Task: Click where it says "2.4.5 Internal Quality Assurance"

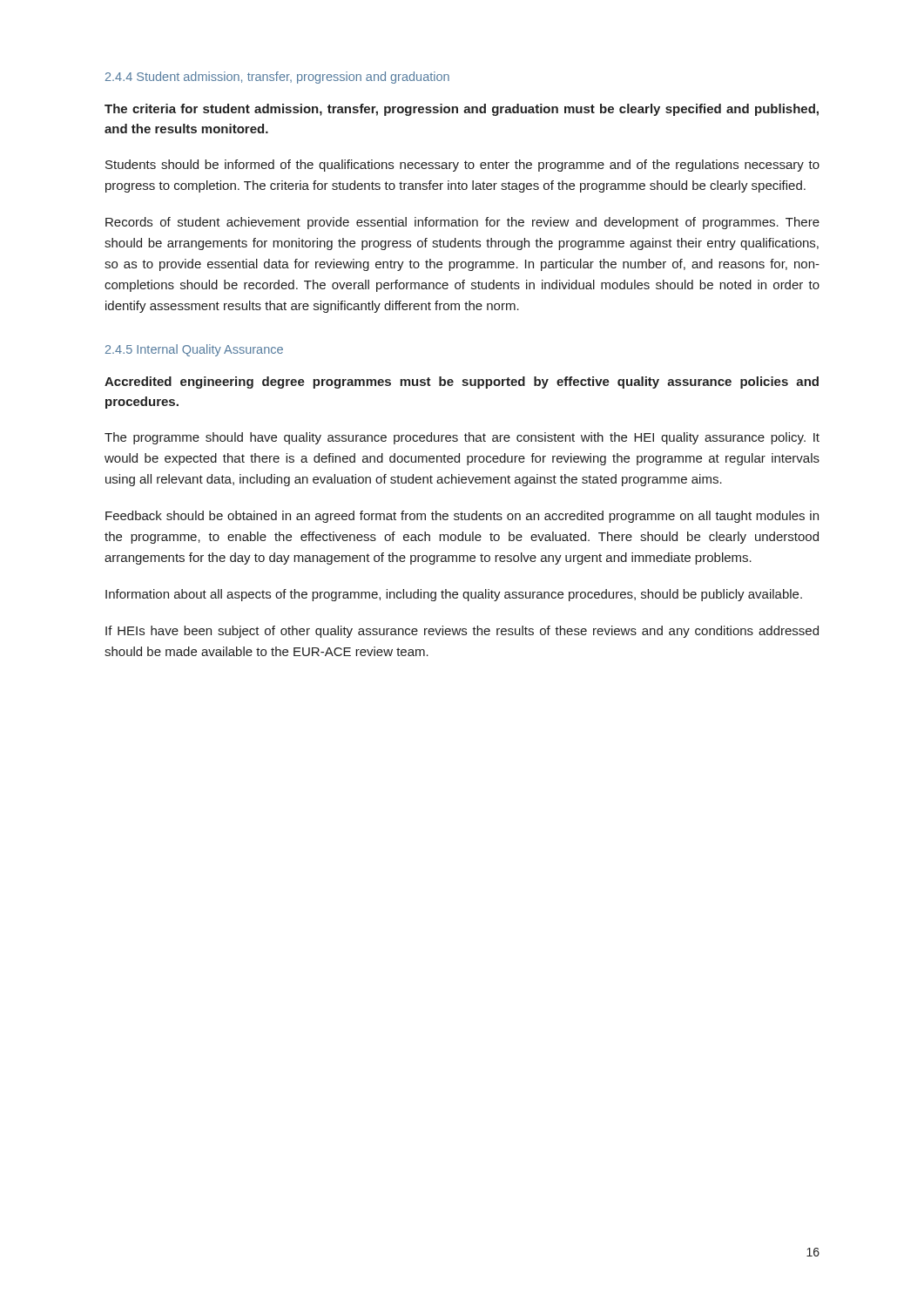Action: (194, 349)
